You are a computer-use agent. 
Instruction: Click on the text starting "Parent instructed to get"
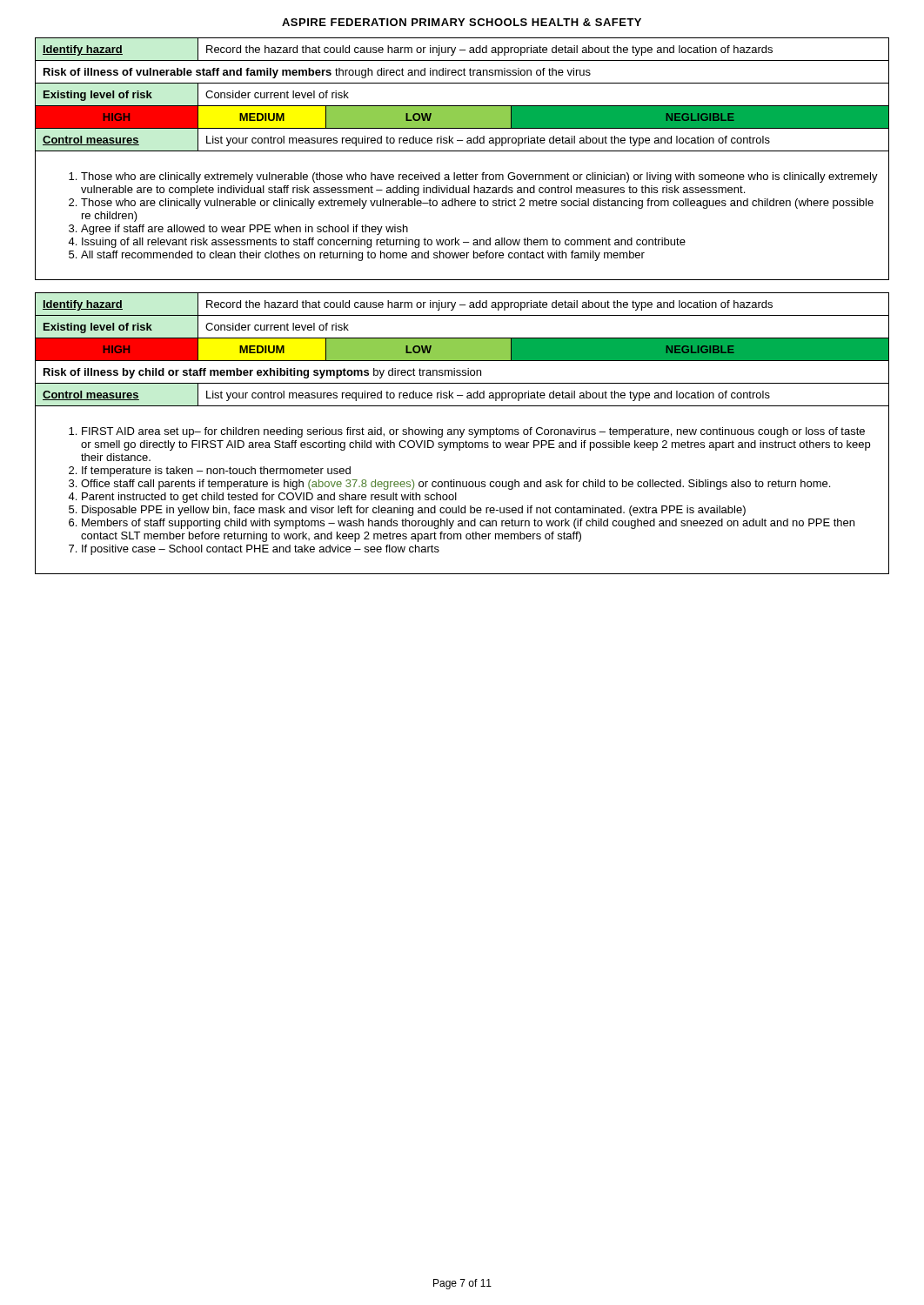(x=269, y=496)
